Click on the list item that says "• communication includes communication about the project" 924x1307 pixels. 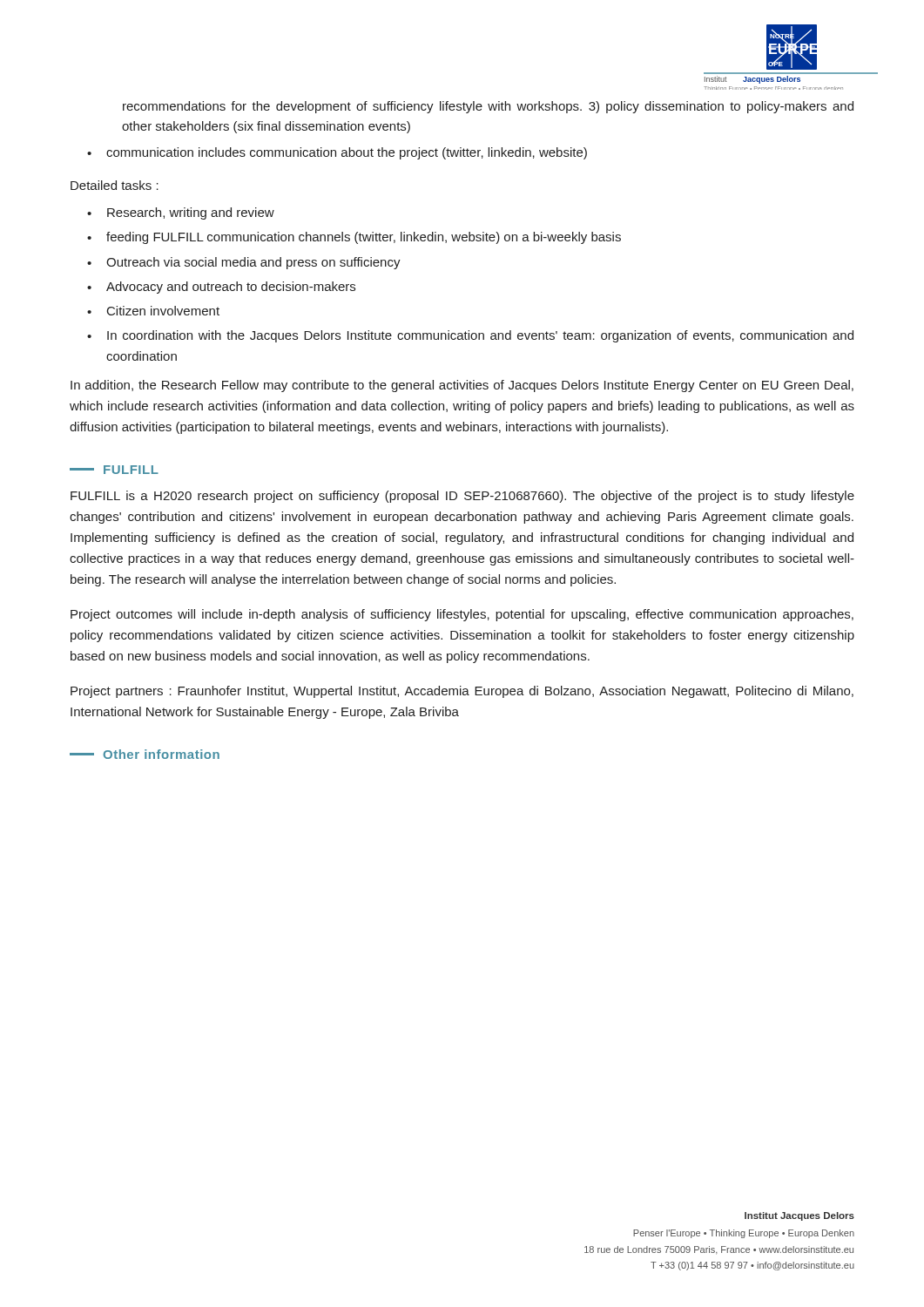coord(471,152)
